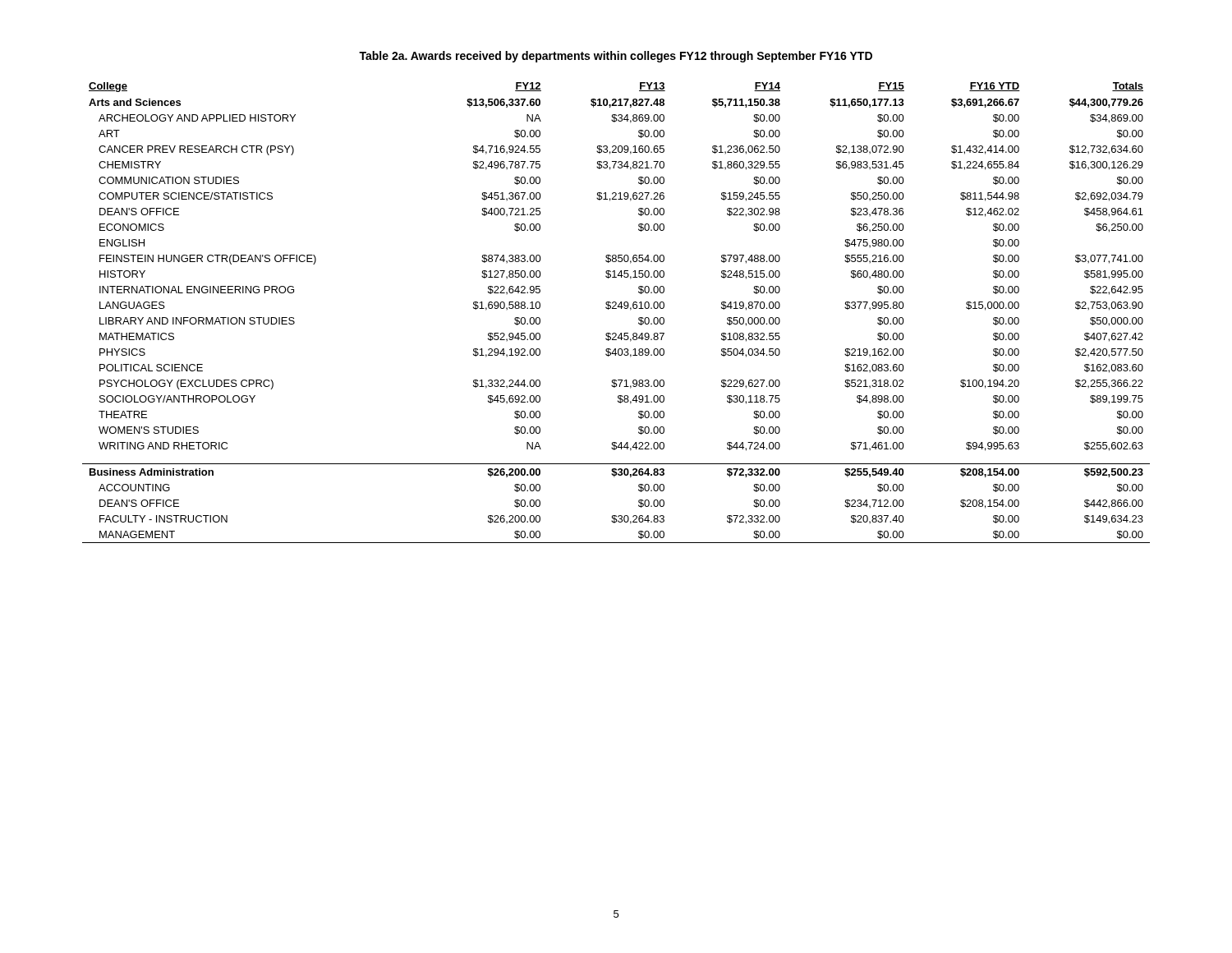Find a table
This screenshot has width=1232, height=953.
pos(616,310)
